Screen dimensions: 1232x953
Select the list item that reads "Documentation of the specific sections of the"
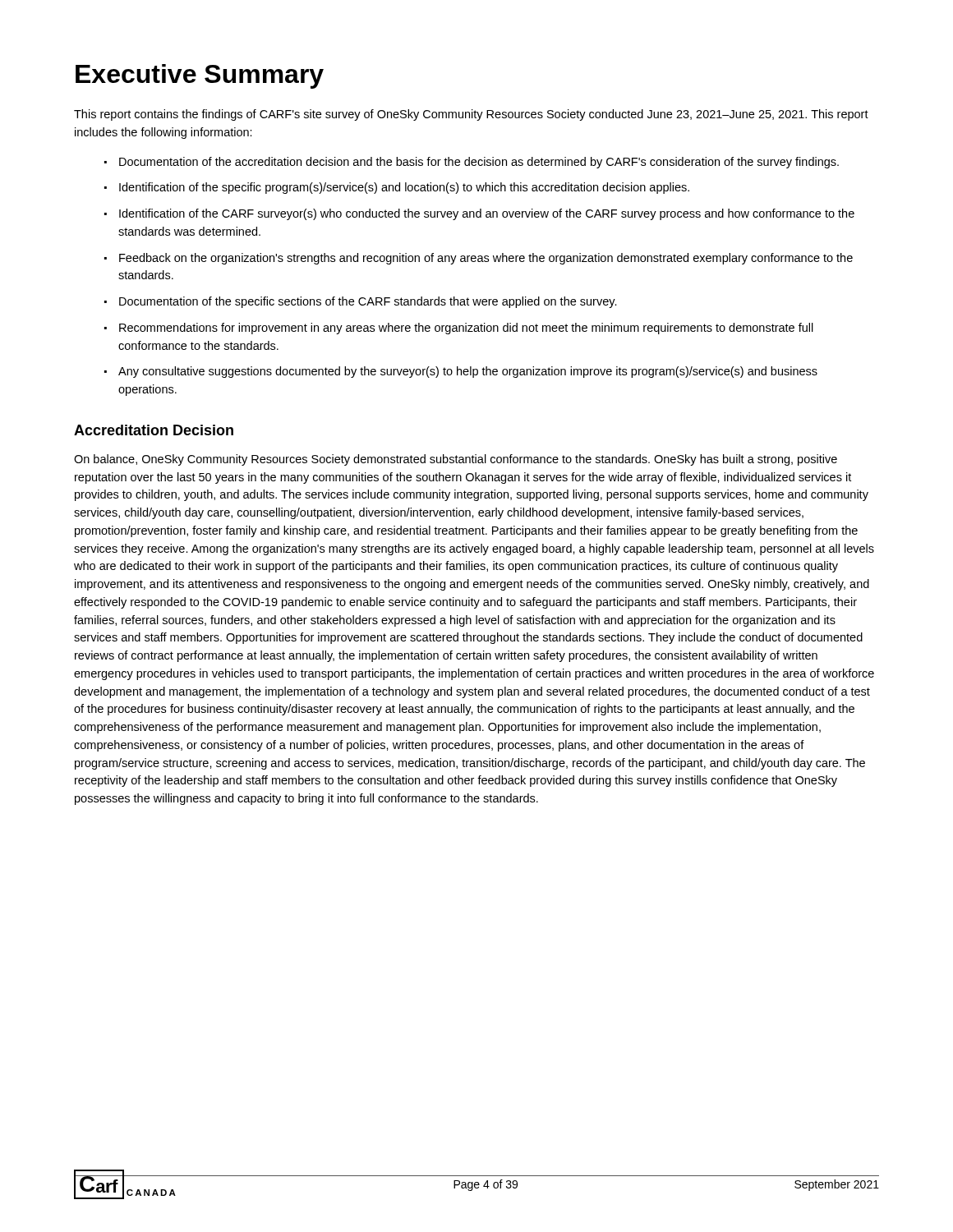point(368,301)
